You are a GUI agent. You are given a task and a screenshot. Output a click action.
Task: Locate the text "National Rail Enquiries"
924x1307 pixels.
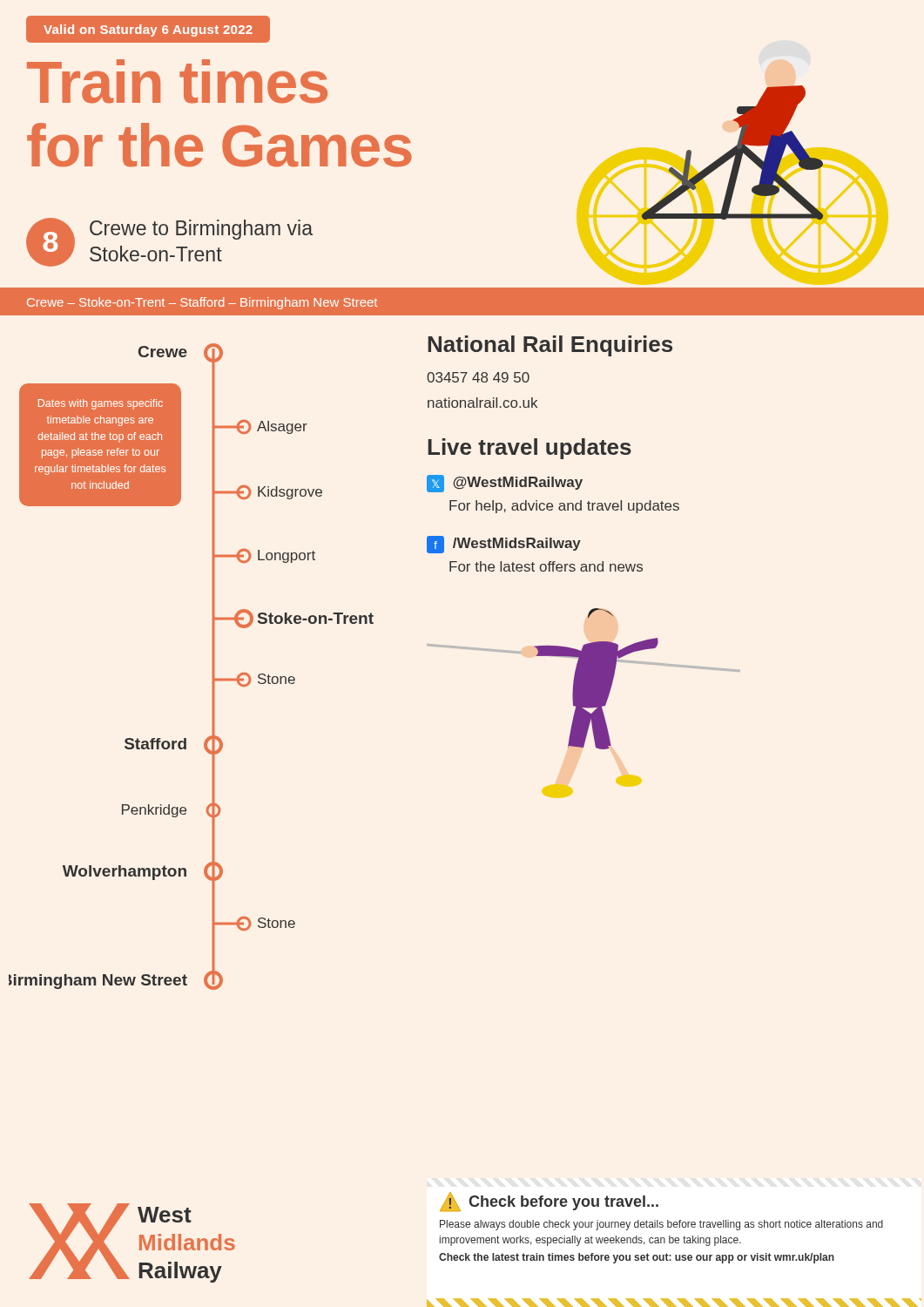pyautogui.click(x=550, y=344)
